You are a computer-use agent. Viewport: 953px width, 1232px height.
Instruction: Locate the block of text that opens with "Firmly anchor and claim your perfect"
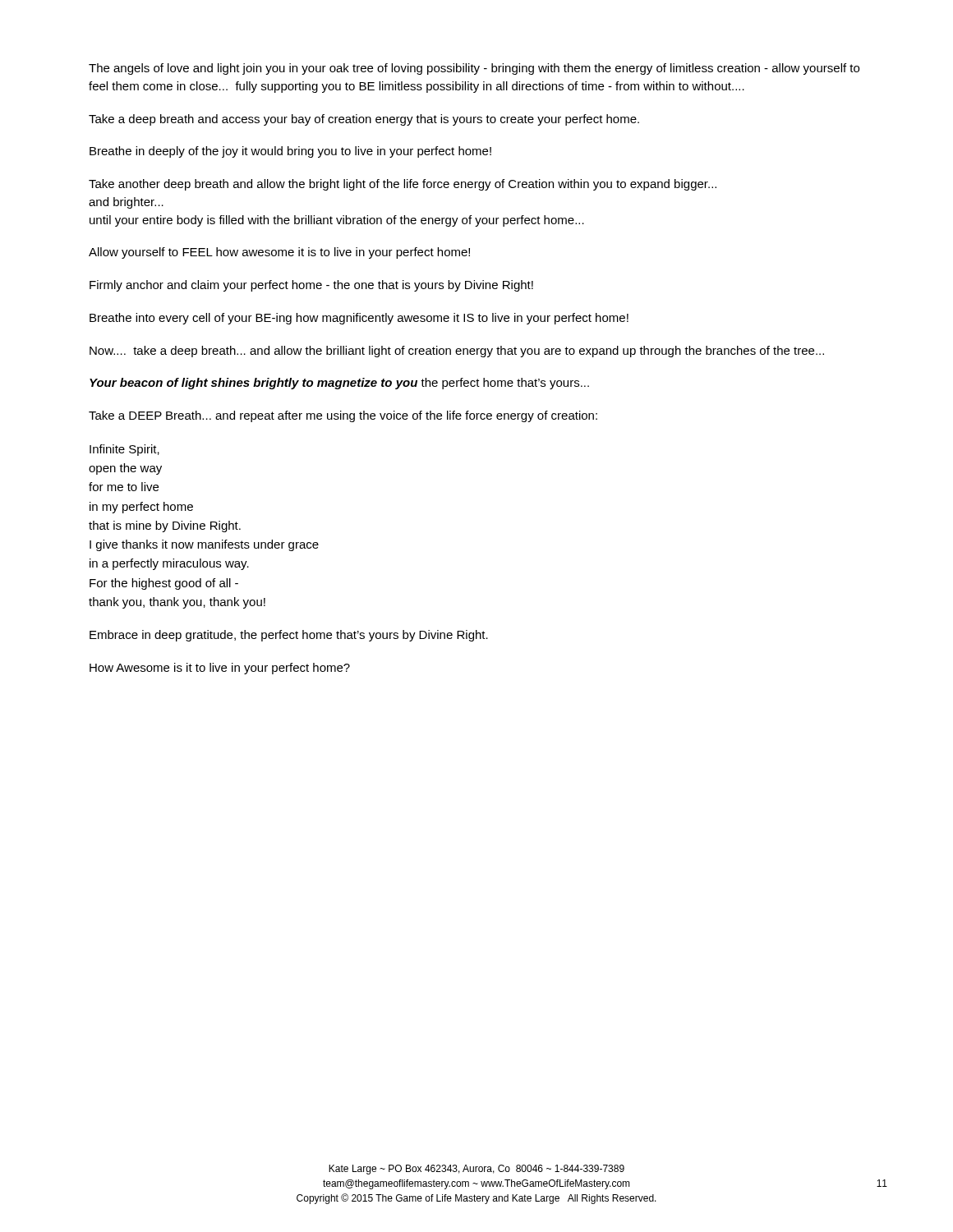point(311,285)
